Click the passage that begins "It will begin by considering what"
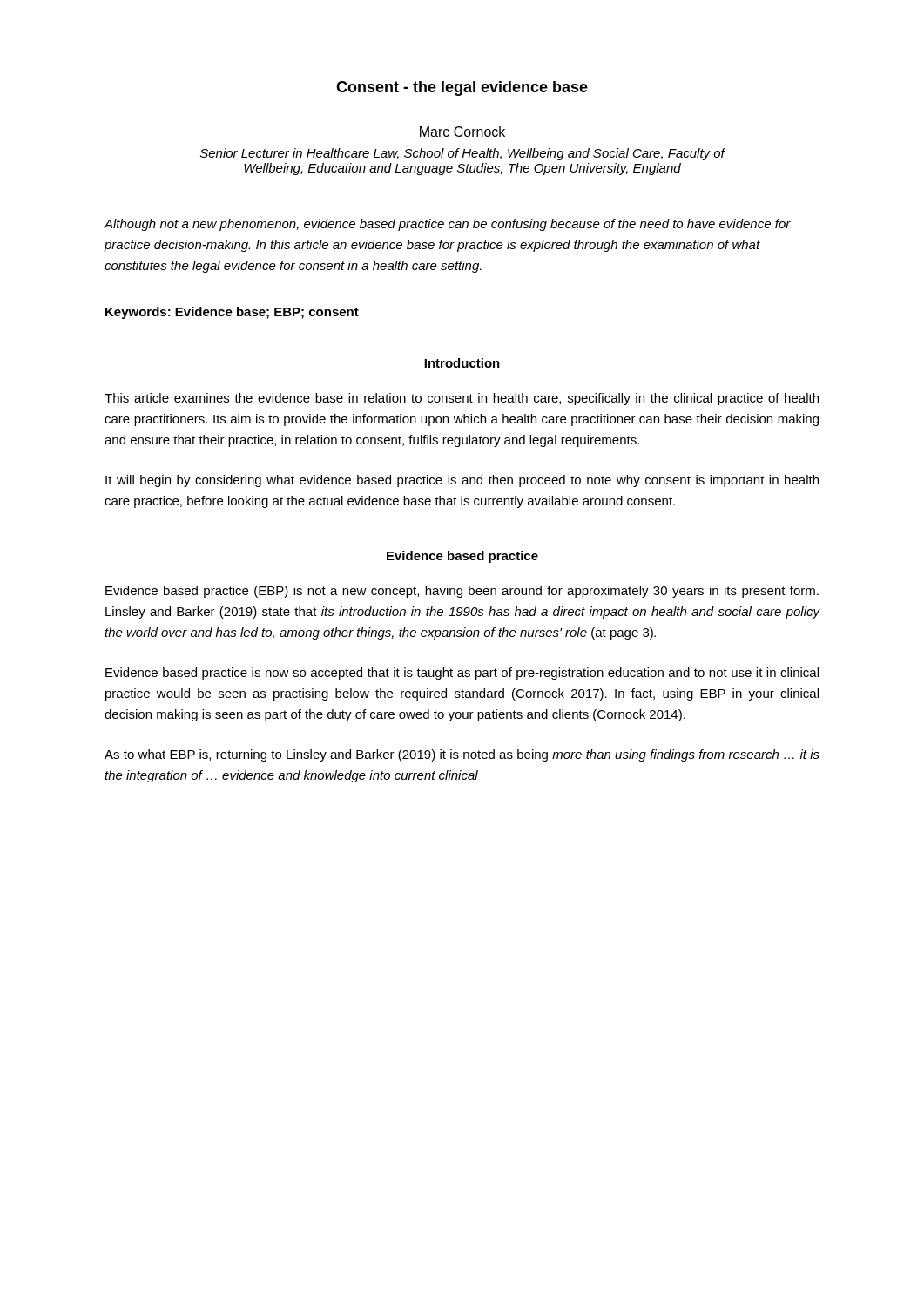Viewport: 924px width, 1307px height. [x=462, y=490]
